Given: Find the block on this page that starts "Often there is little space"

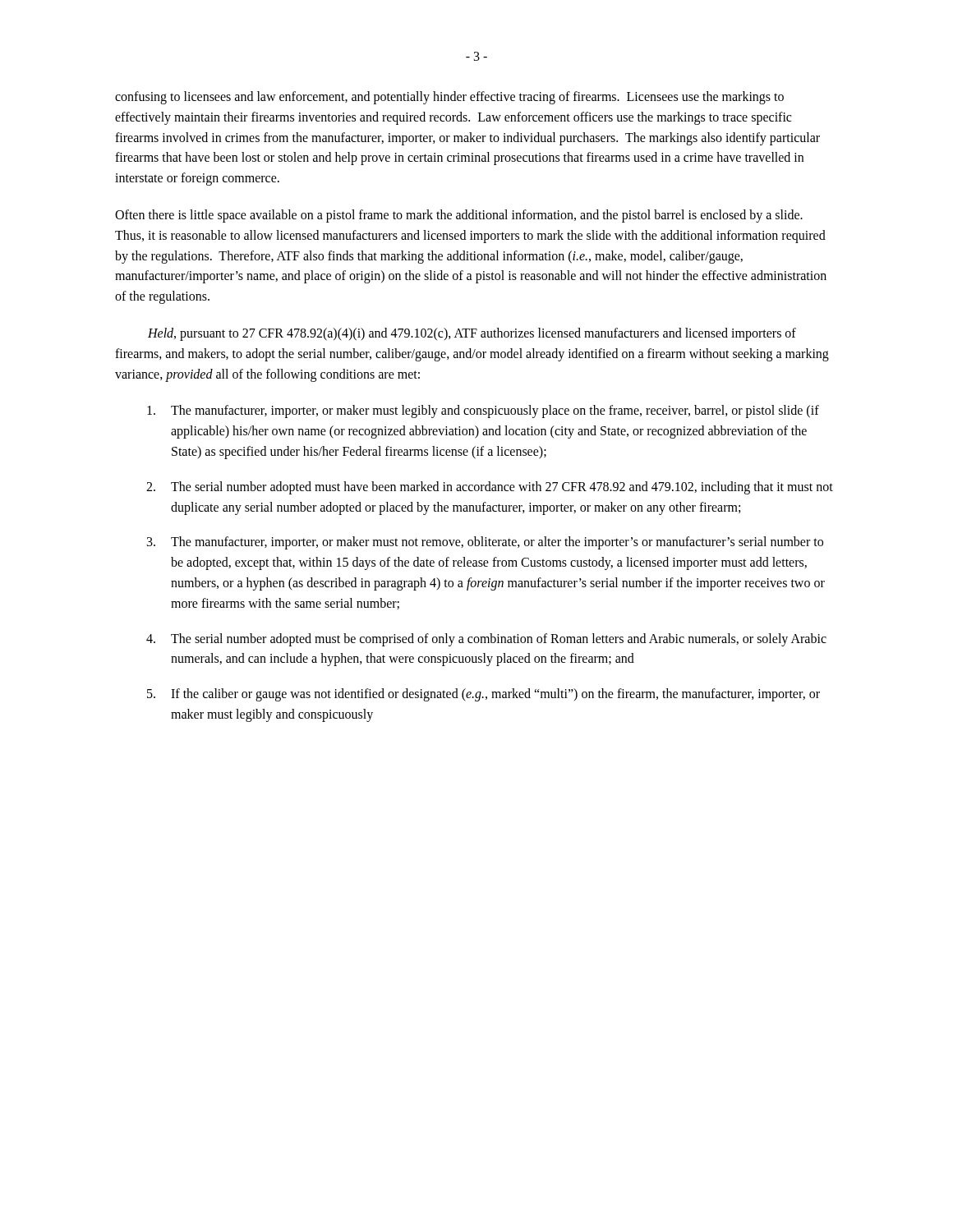Looking at the screenshot, I should click(x=471, y=256).
